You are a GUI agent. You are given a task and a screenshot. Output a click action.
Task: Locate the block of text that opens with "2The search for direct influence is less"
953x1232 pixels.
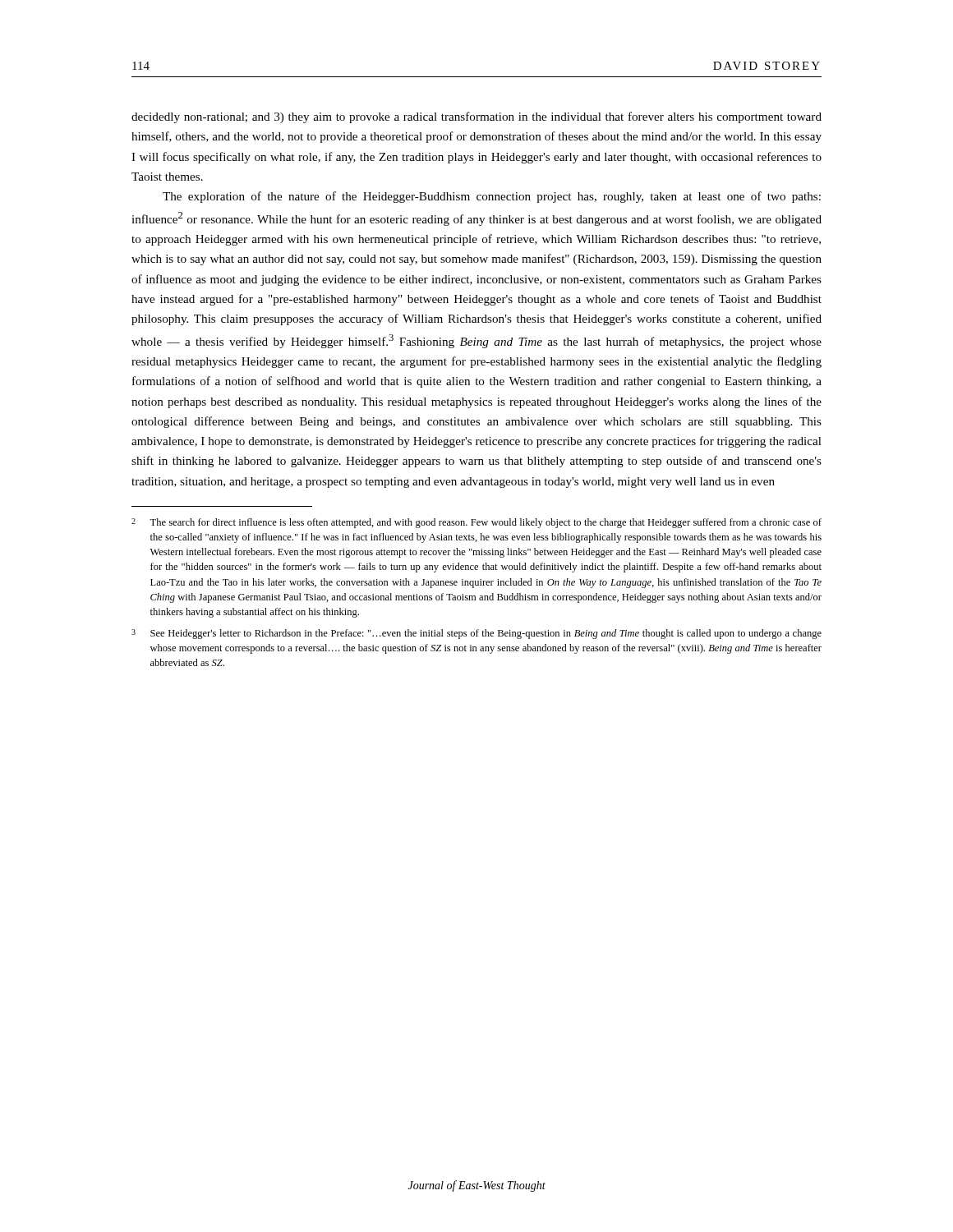(x=476, y=567)
